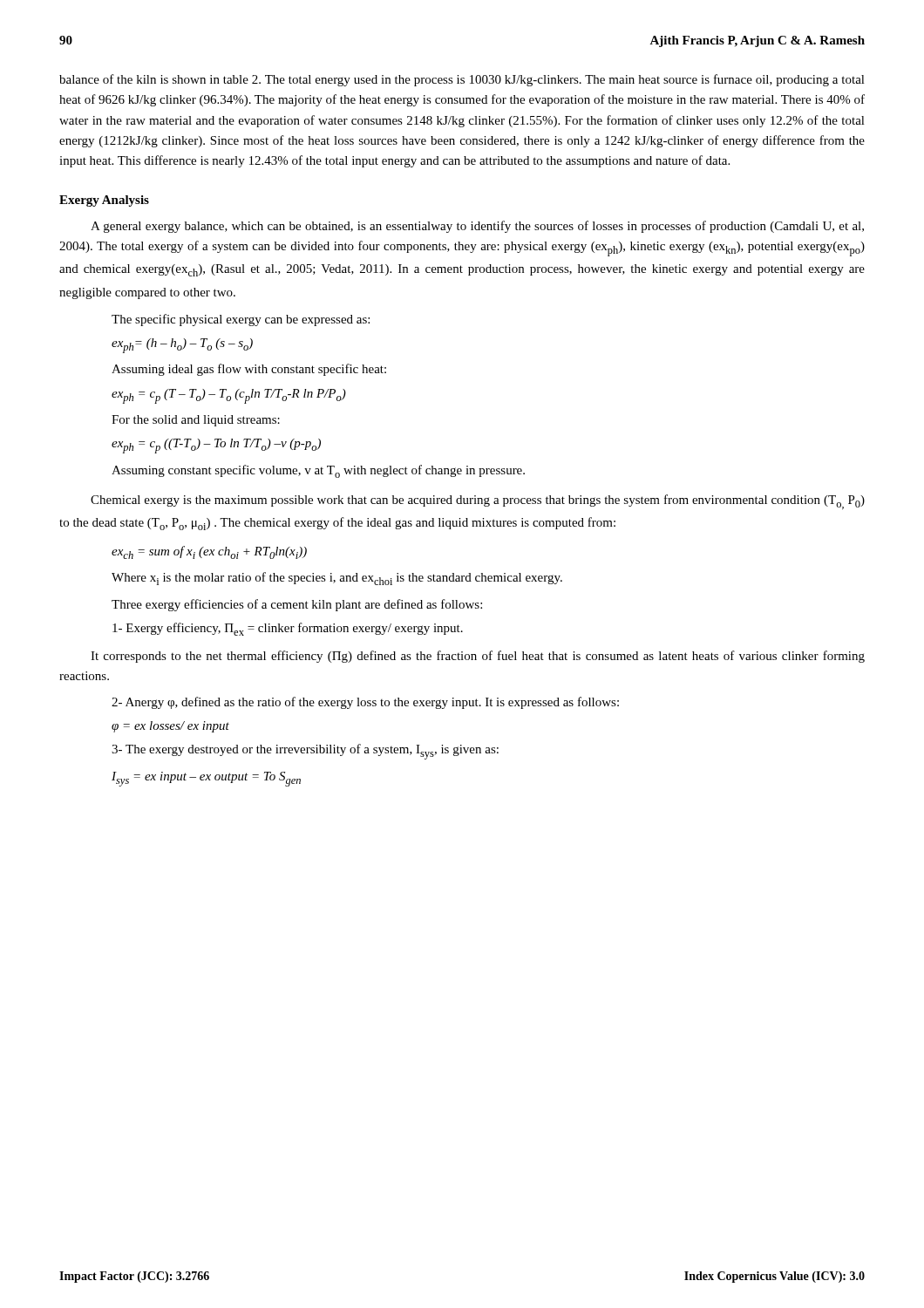Screen dimensions: 1308x924
Task: Select the element starting "3- The exergy destroyed or"
Action: pyautogui.click(x=306, y=751)
